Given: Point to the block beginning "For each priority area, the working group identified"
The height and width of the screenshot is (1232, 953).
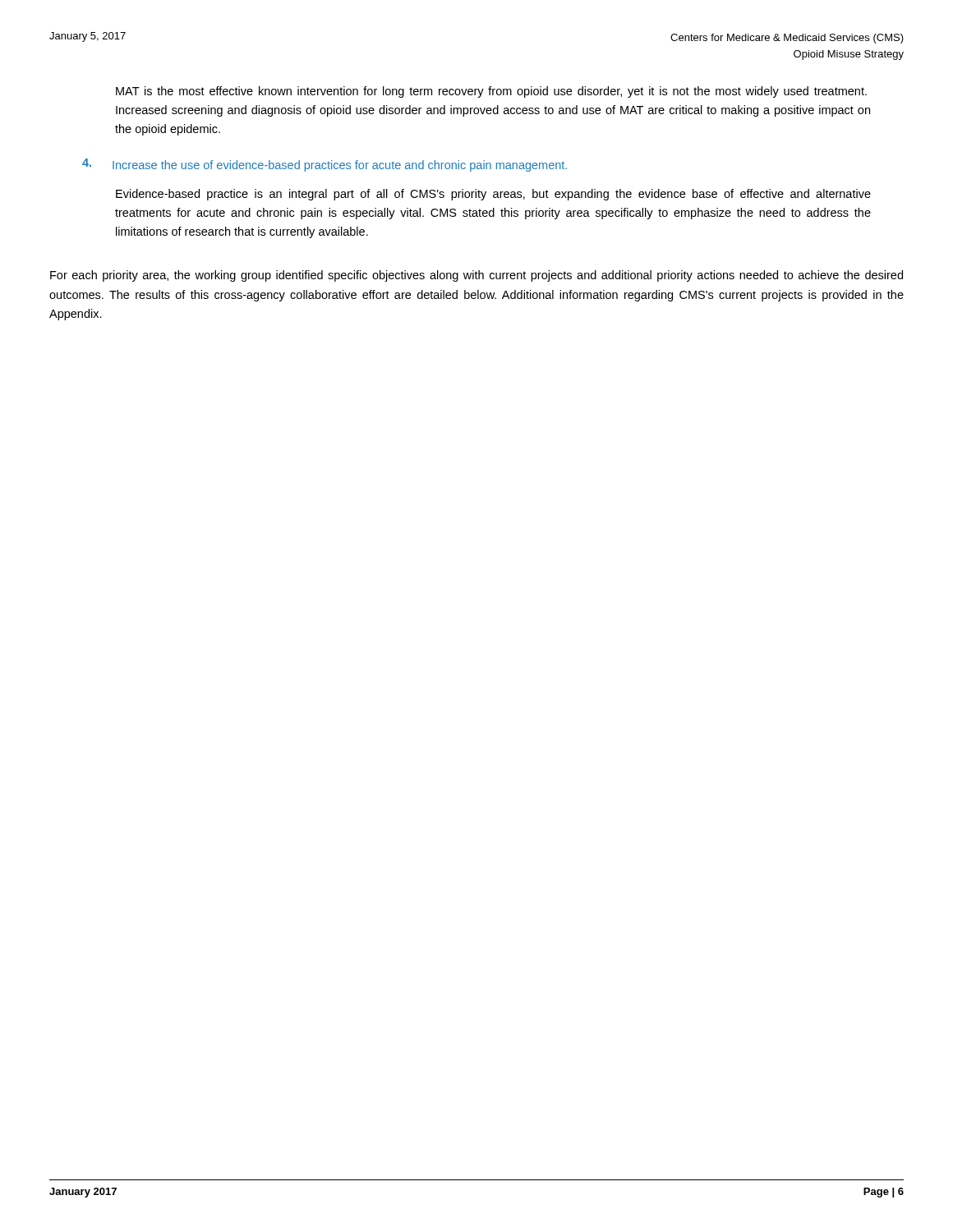Looking at the screenshot, I should coord(476,294).
